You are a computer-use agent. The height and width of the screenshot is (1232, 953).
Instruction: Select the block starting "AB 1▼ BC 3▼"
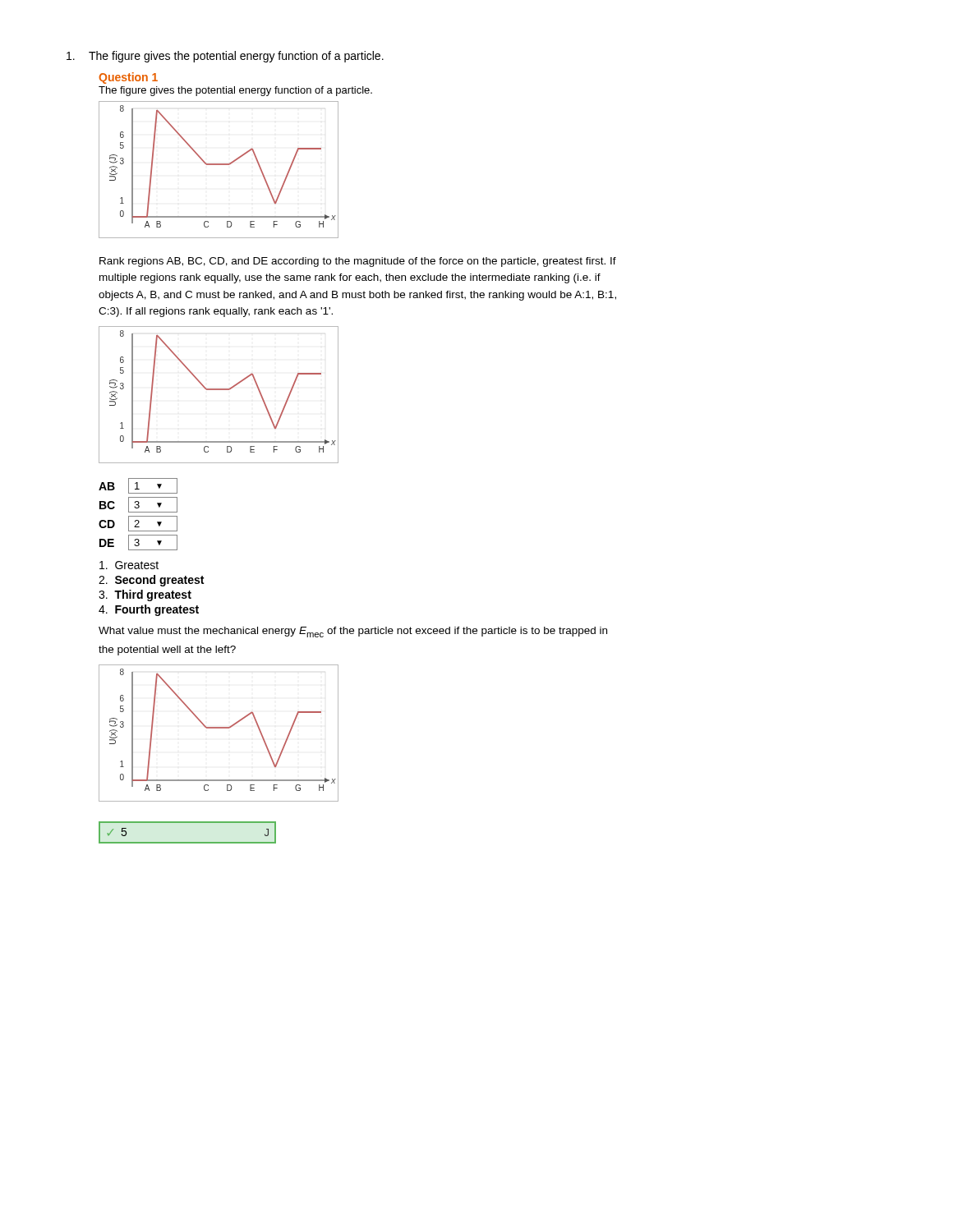138,486
